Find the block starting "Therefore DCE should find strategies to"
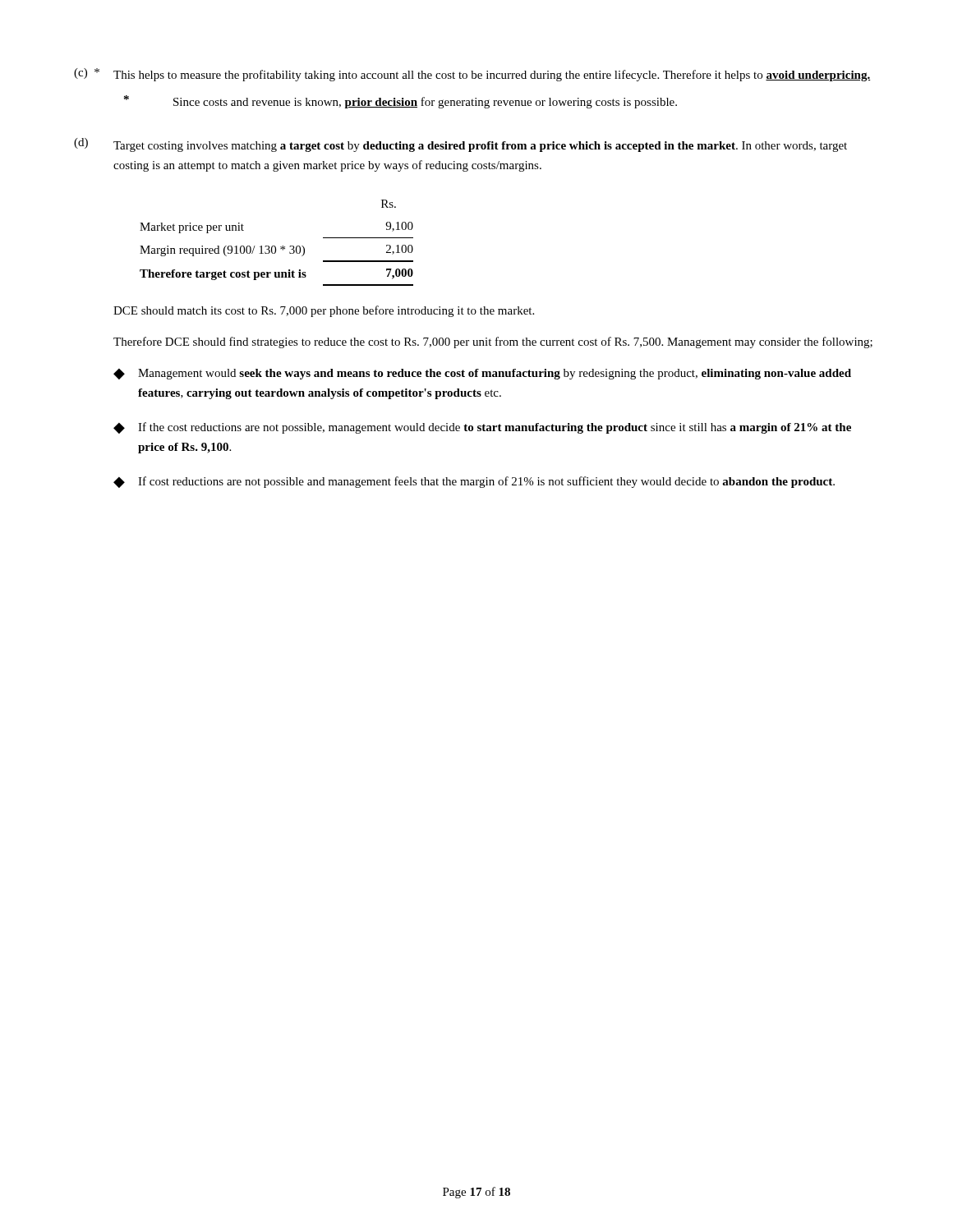This screenshot has width=953, height=1232. 493,342
